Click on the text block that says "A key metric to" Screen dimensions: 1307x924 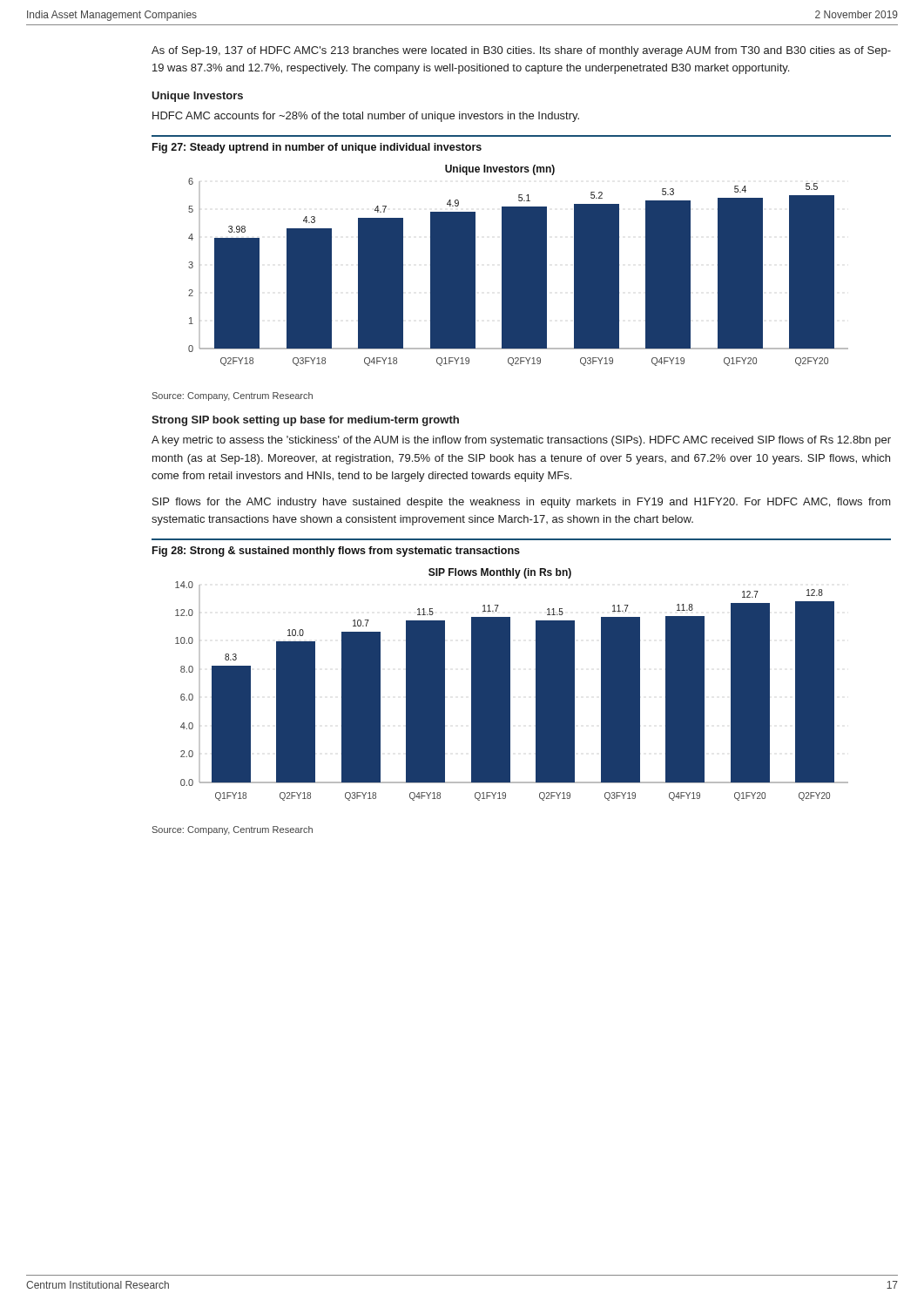tap(521, 458)
